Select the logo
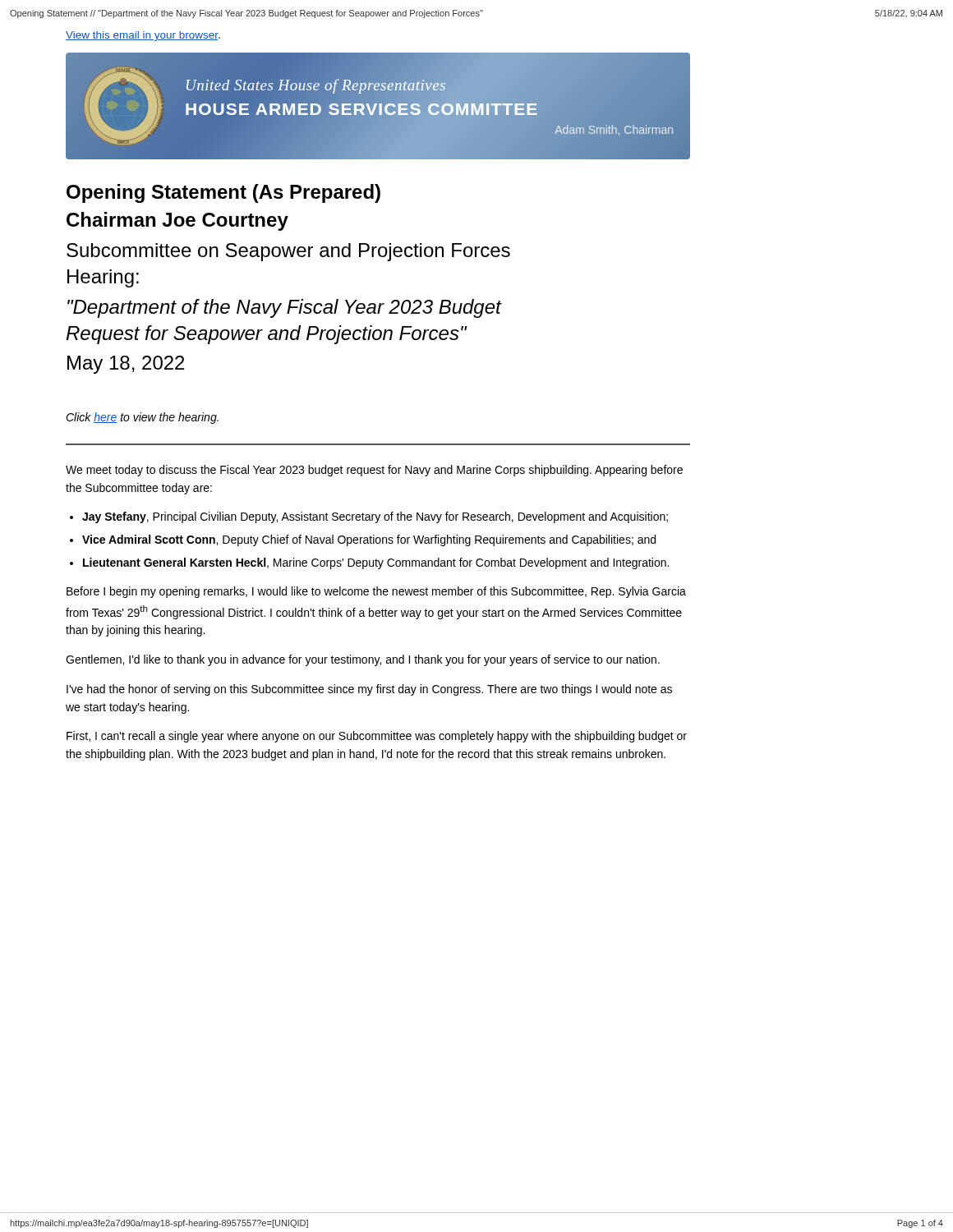 378,106
